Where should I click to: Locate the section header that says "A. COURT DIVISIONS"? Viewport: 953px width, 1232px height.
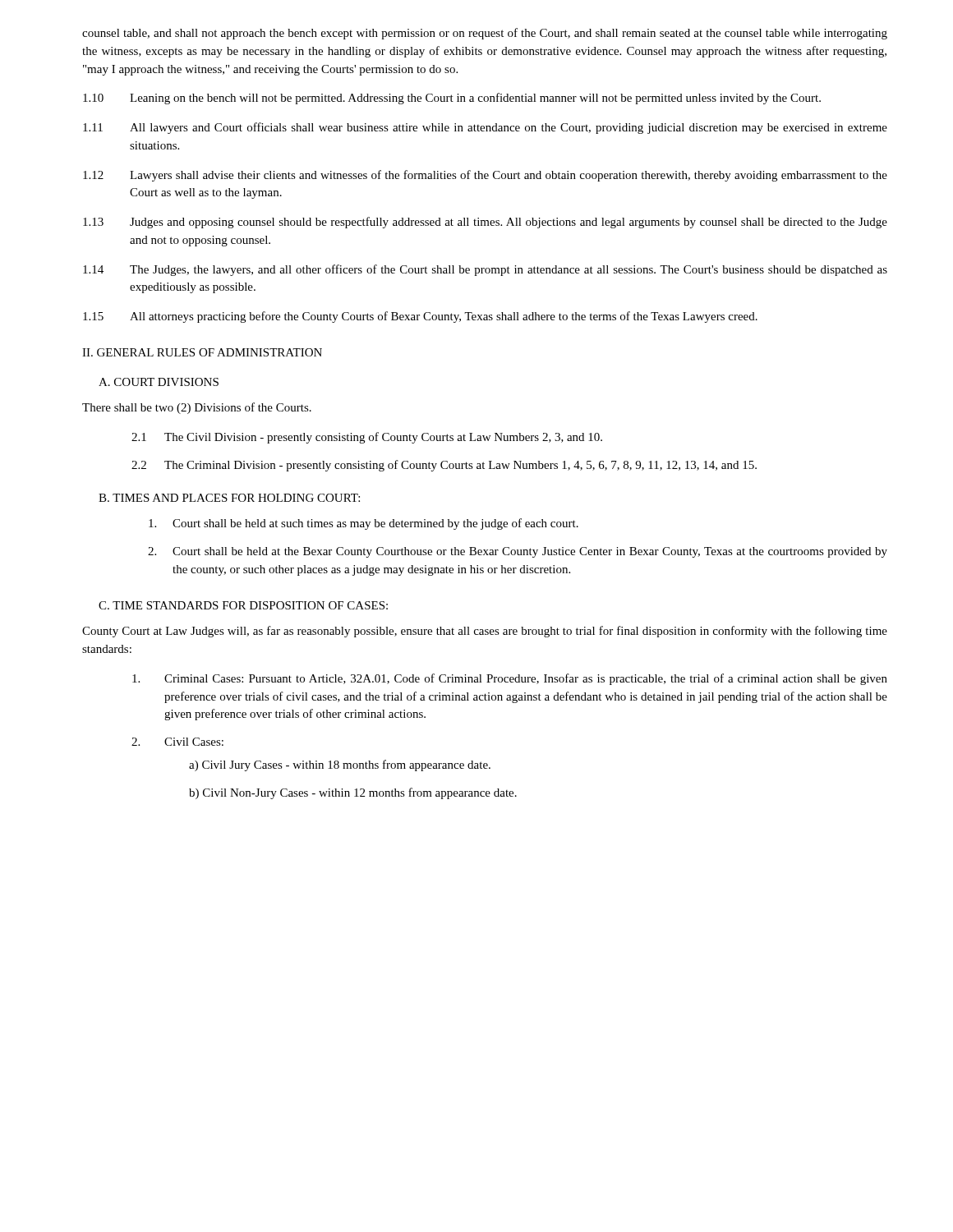click(x=159, y=381)
